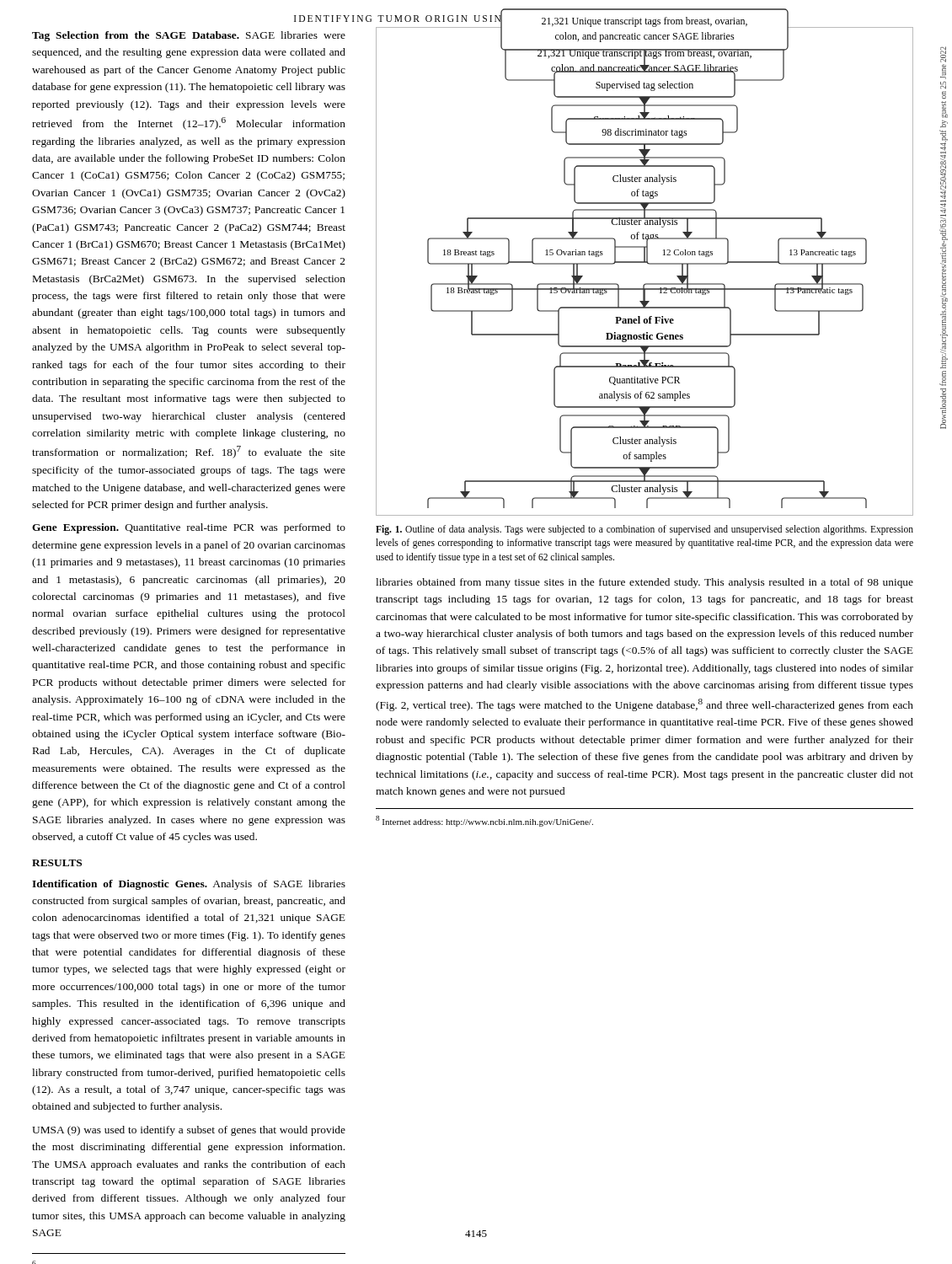Click on the element starting "6 Internet address: http://www.ncbi.nlm.nih.gov/SAGE/."
The image size is (952, 1264).
tap(136, 1262)
